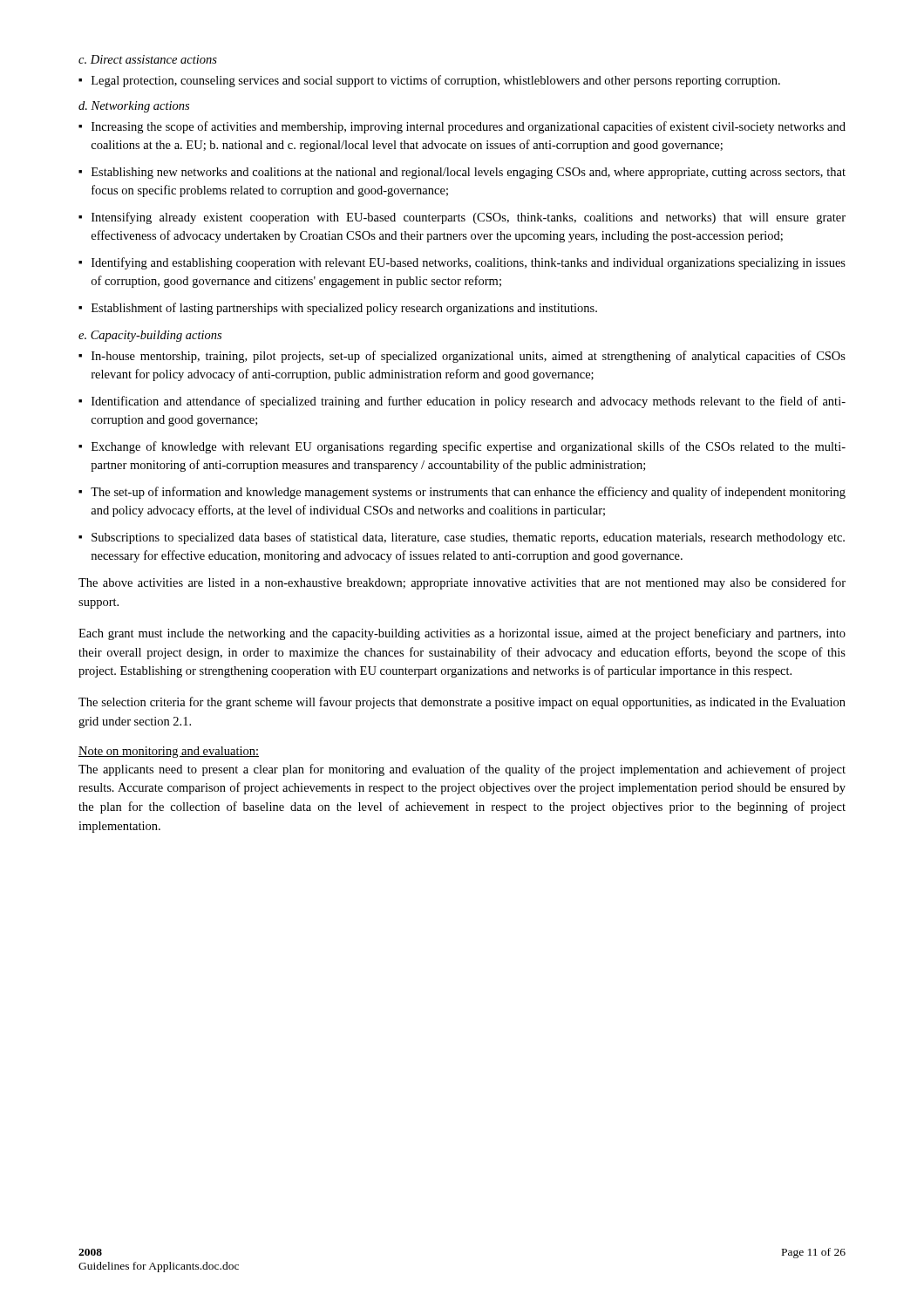This screenshot has width=924, height=1308.
Task: Click the passage that begins "Subscriptions to specialized data"
Action: (462, 547)
